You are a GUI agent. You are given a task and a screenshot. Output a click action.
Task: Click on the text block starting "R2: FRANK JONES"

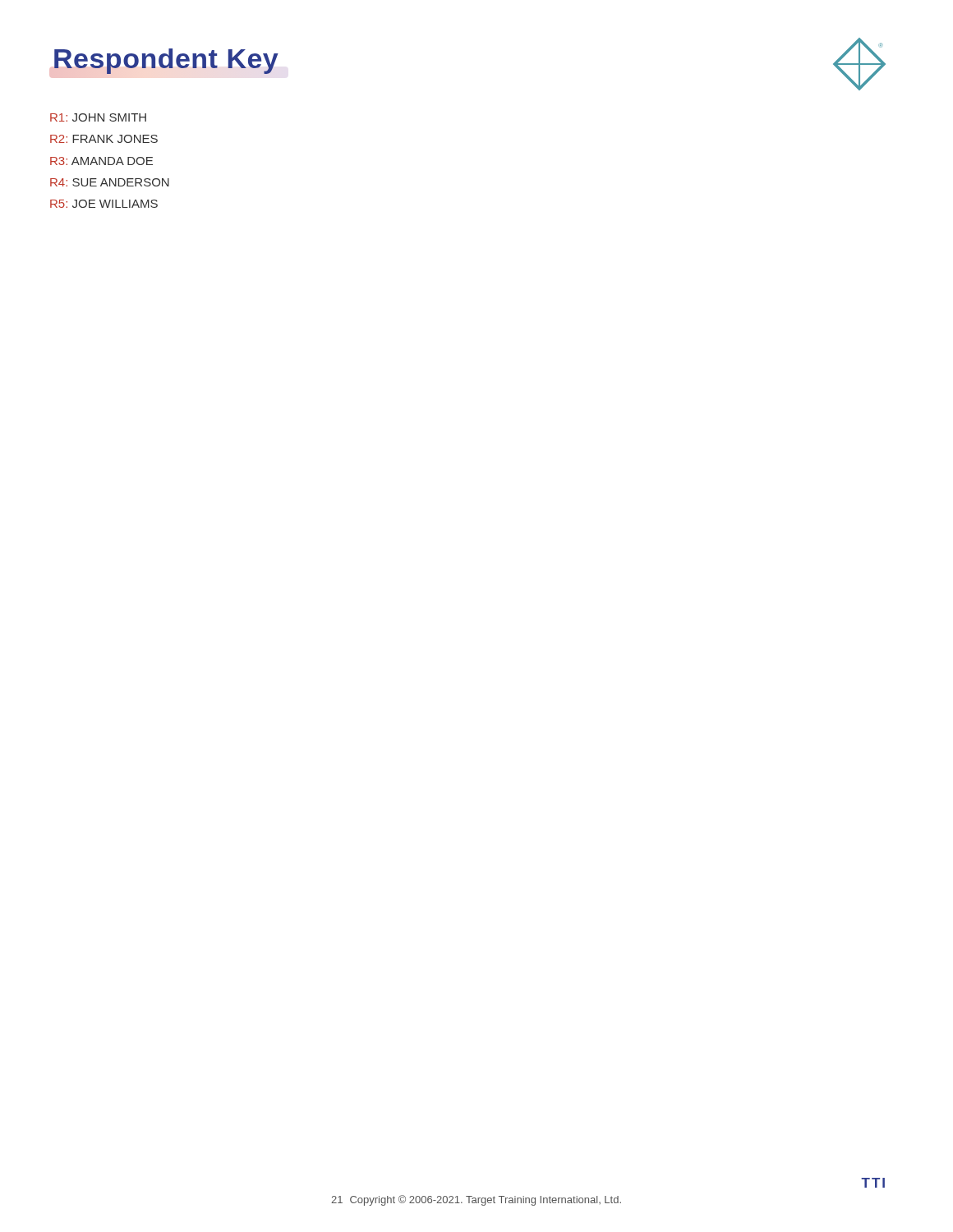pyautogui.click(x=104, y=139)
